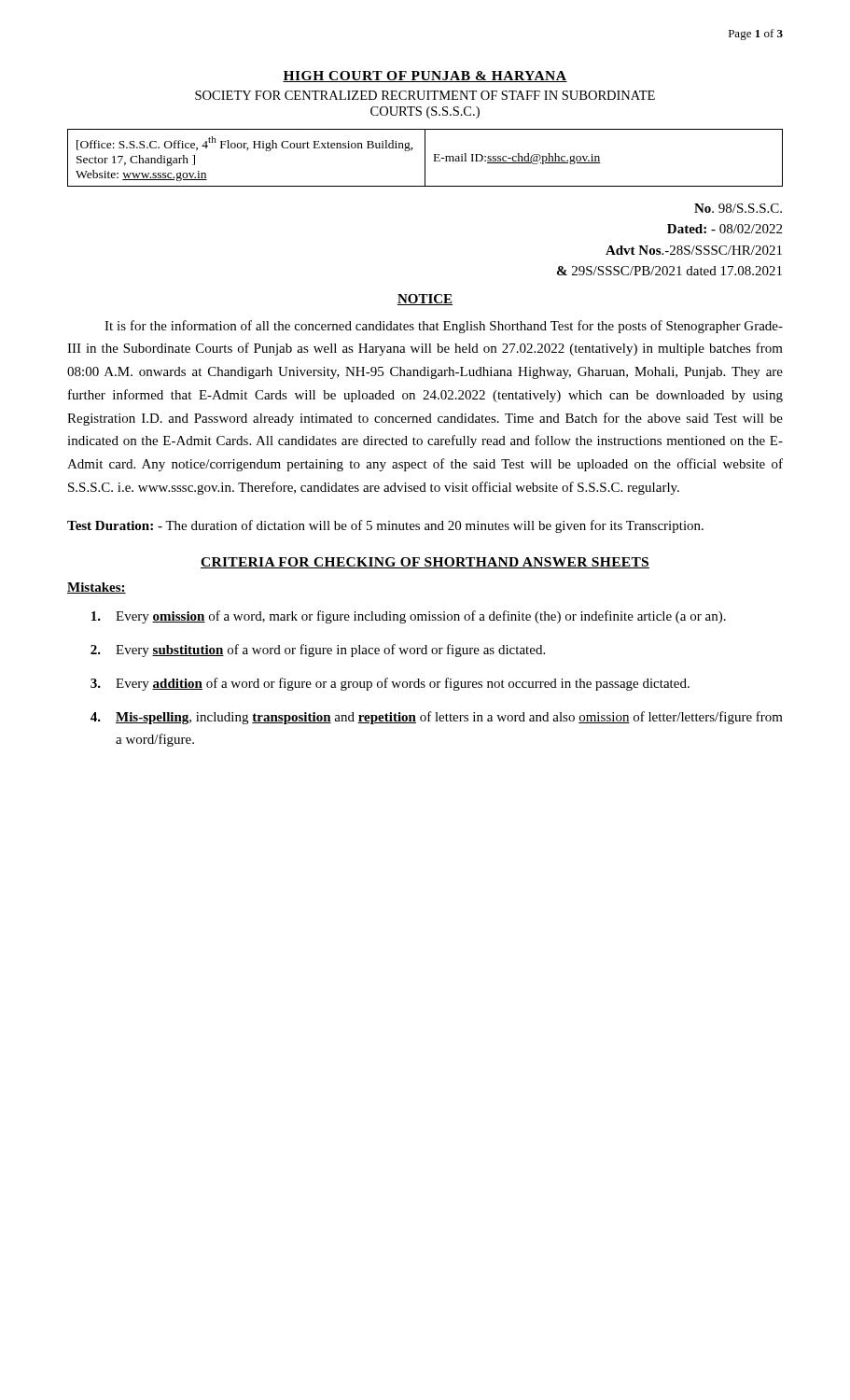Navigate to the text starting "Test Duration: -"
This screenshot has height=1400, width=850.
386,525
